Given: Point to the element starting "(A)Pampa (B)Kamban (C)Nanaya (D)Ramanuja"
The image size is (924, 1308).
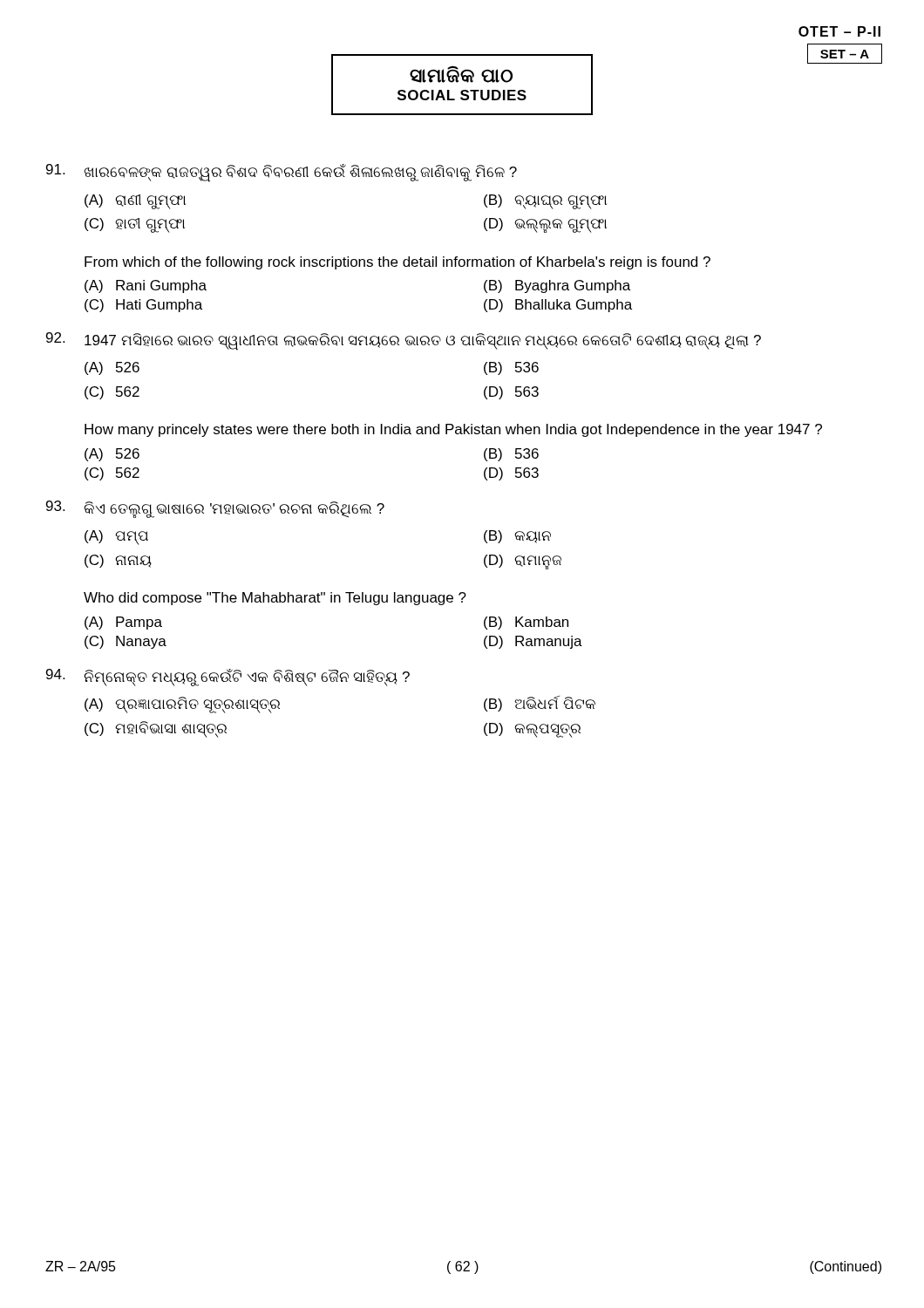Looking at the screenshot, I should (483, 632).
